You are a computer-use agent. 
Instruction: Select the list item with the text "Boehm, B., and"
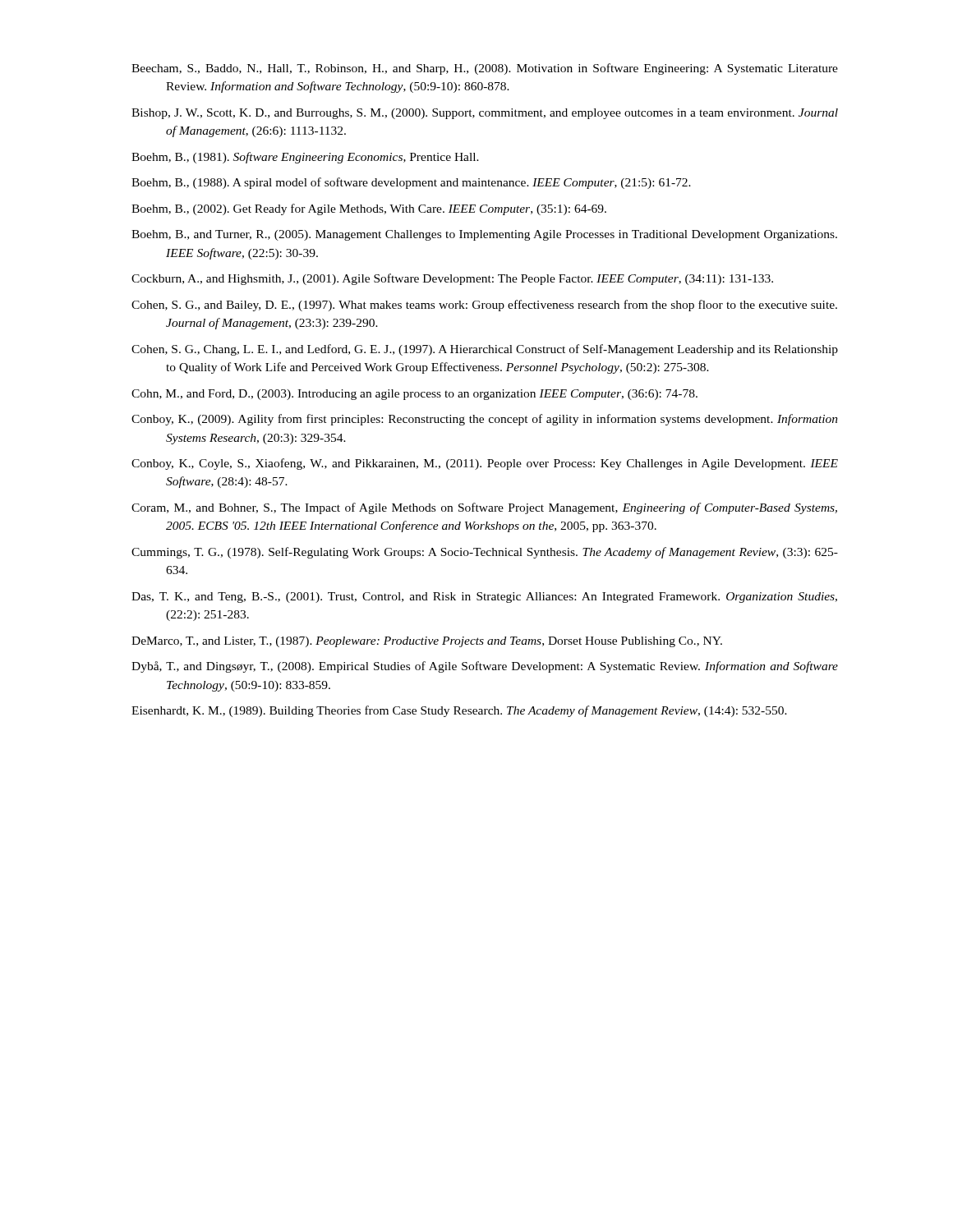click(x=485, y=243)
